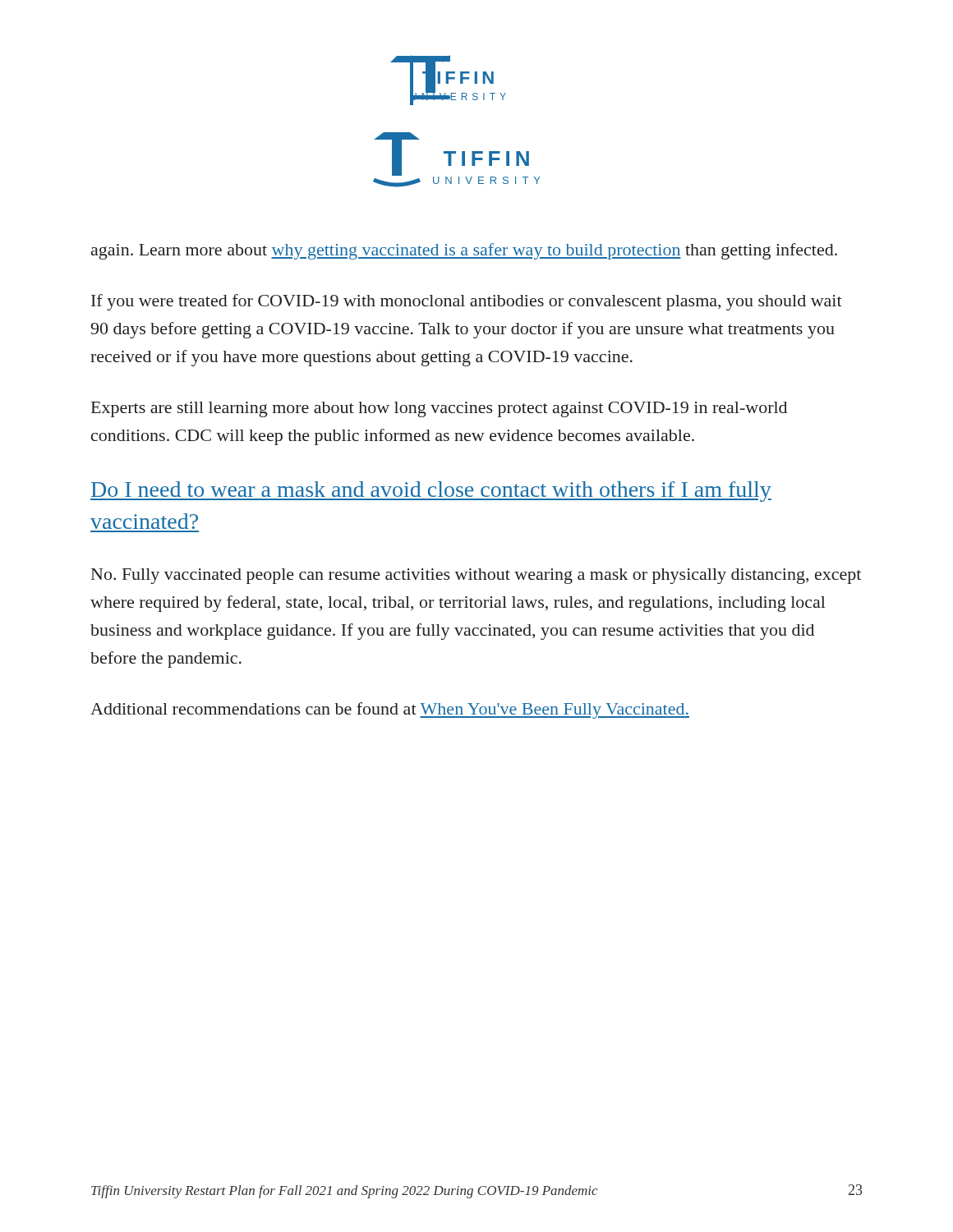The image size is (953, 1232).
Task: Find the logo
Action: 476,128
